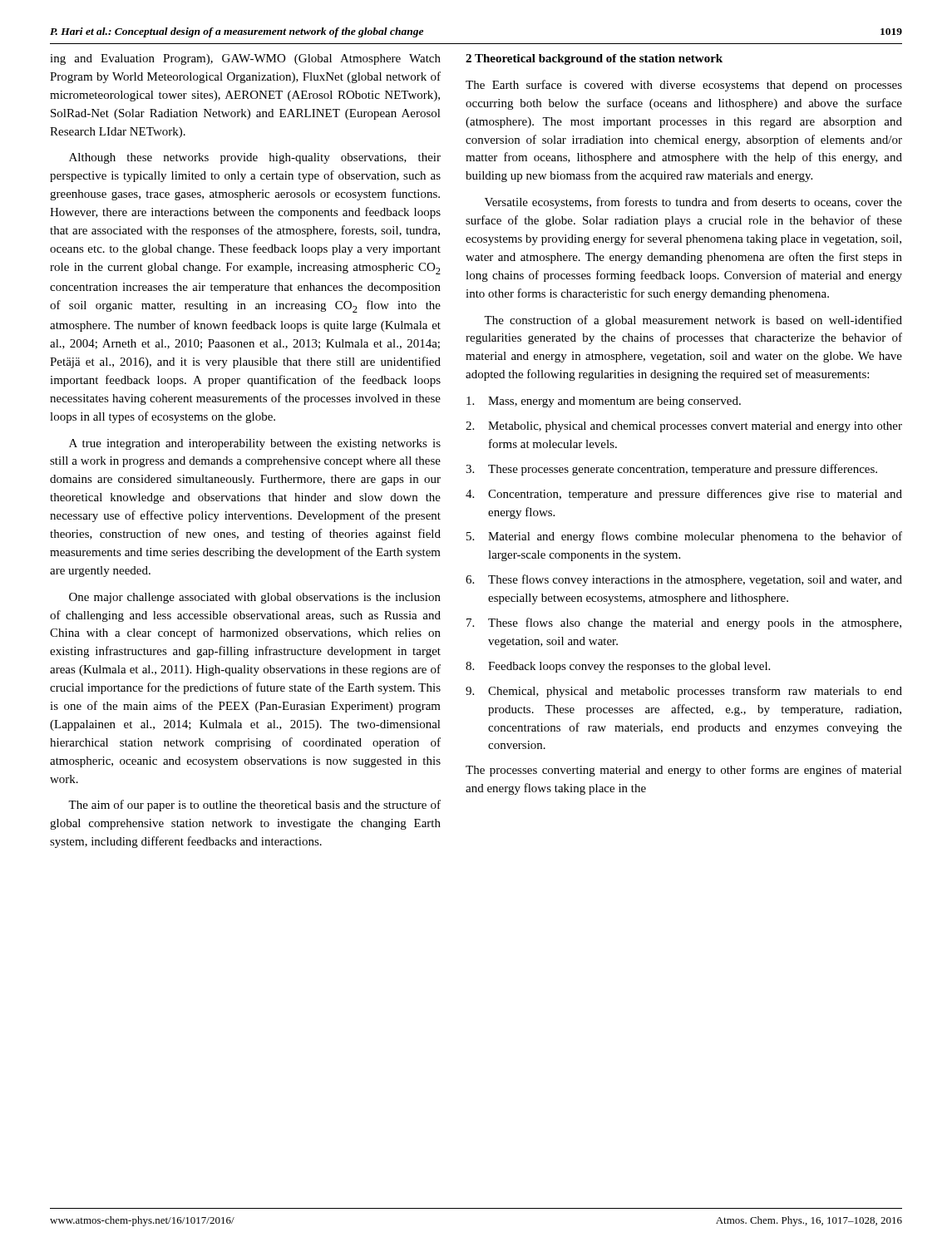Locate the block of text that opens with "8. Feedback loops convey the responses to the"

(684, 667)
